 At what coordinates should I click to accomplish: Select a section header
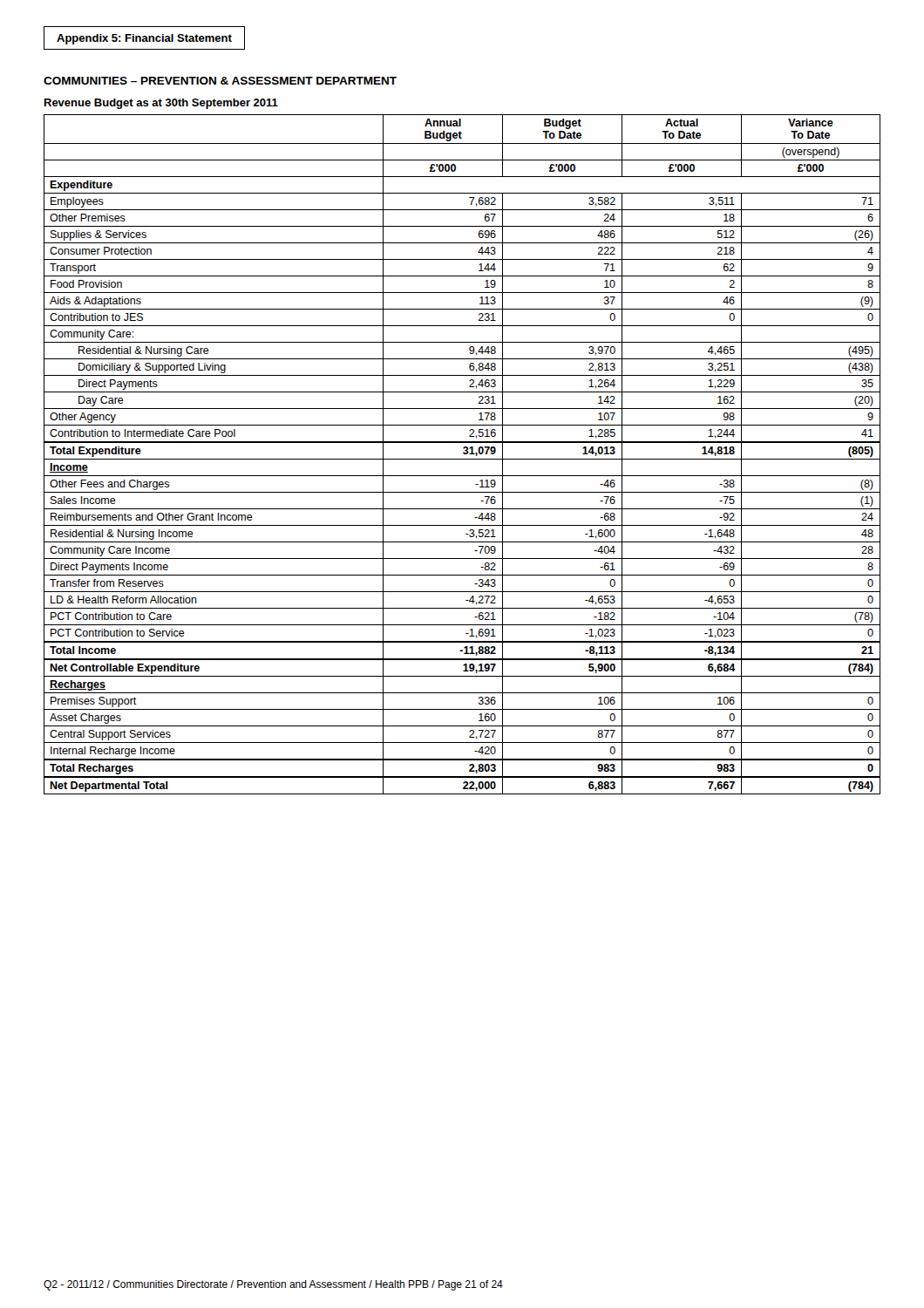click(220, 81)
